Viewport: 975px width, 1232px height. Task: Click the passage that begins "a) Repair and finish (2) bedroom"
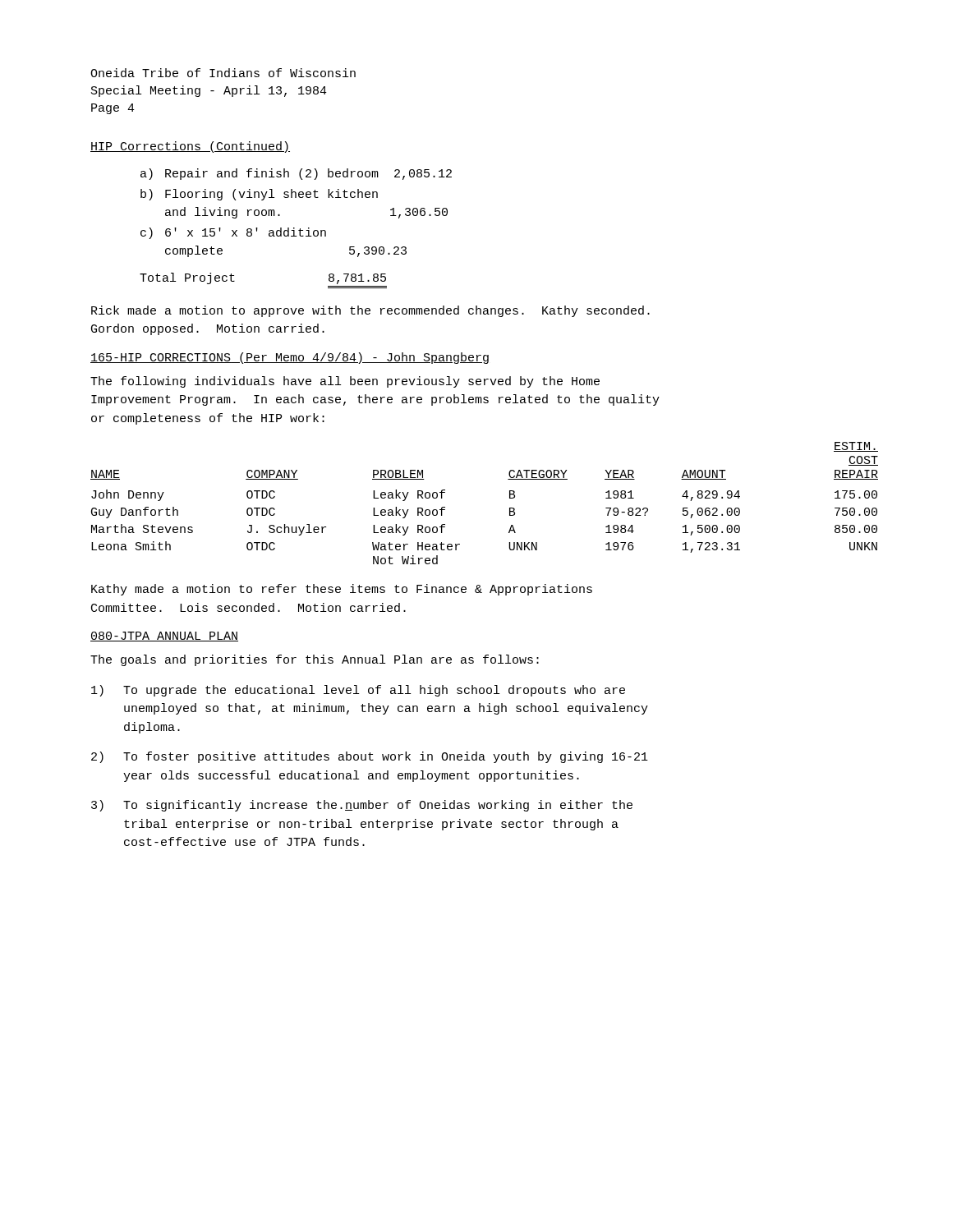coord(296,174)
